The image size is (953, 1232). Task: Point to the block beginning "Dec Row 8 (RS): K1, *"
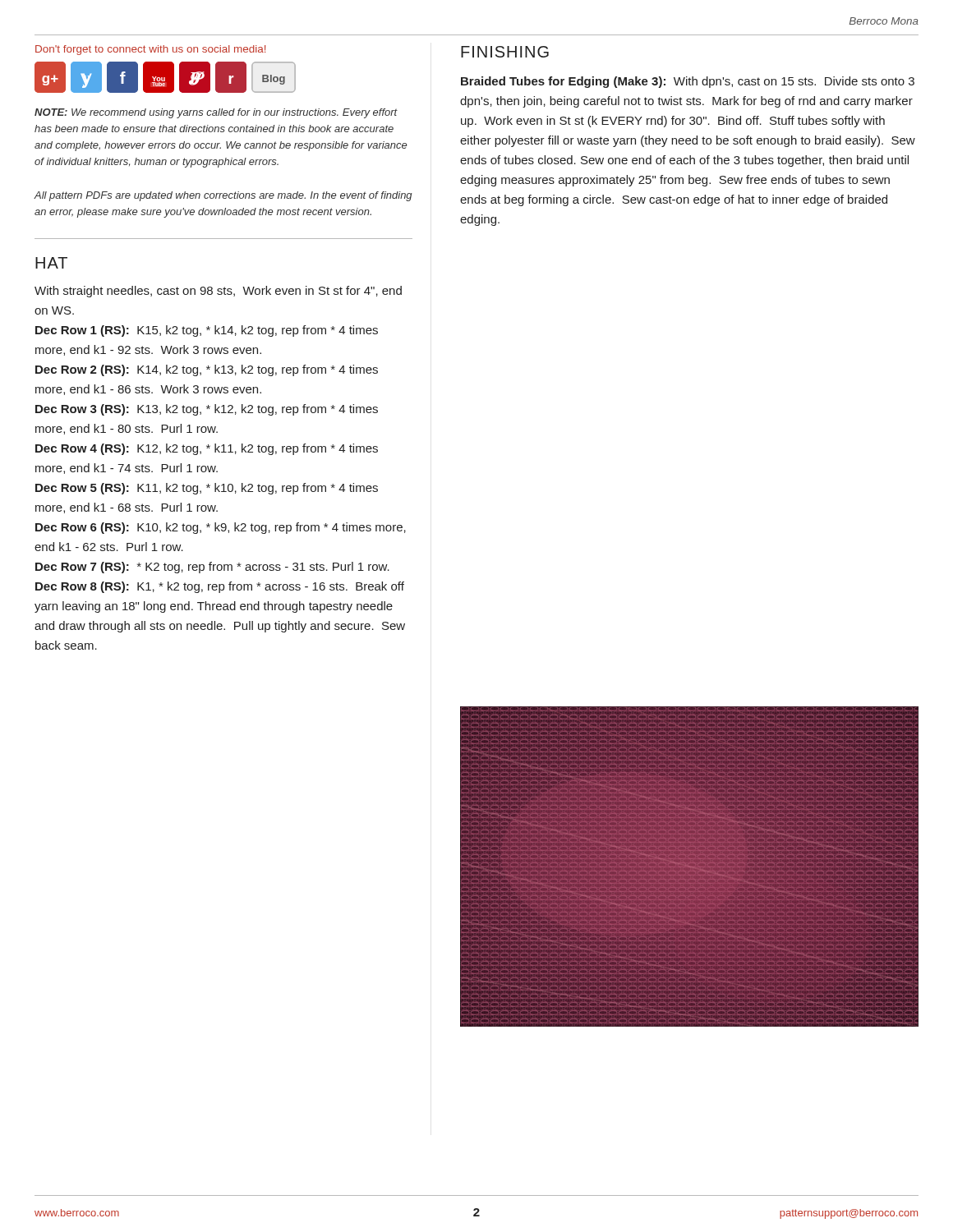pos(220,616)
